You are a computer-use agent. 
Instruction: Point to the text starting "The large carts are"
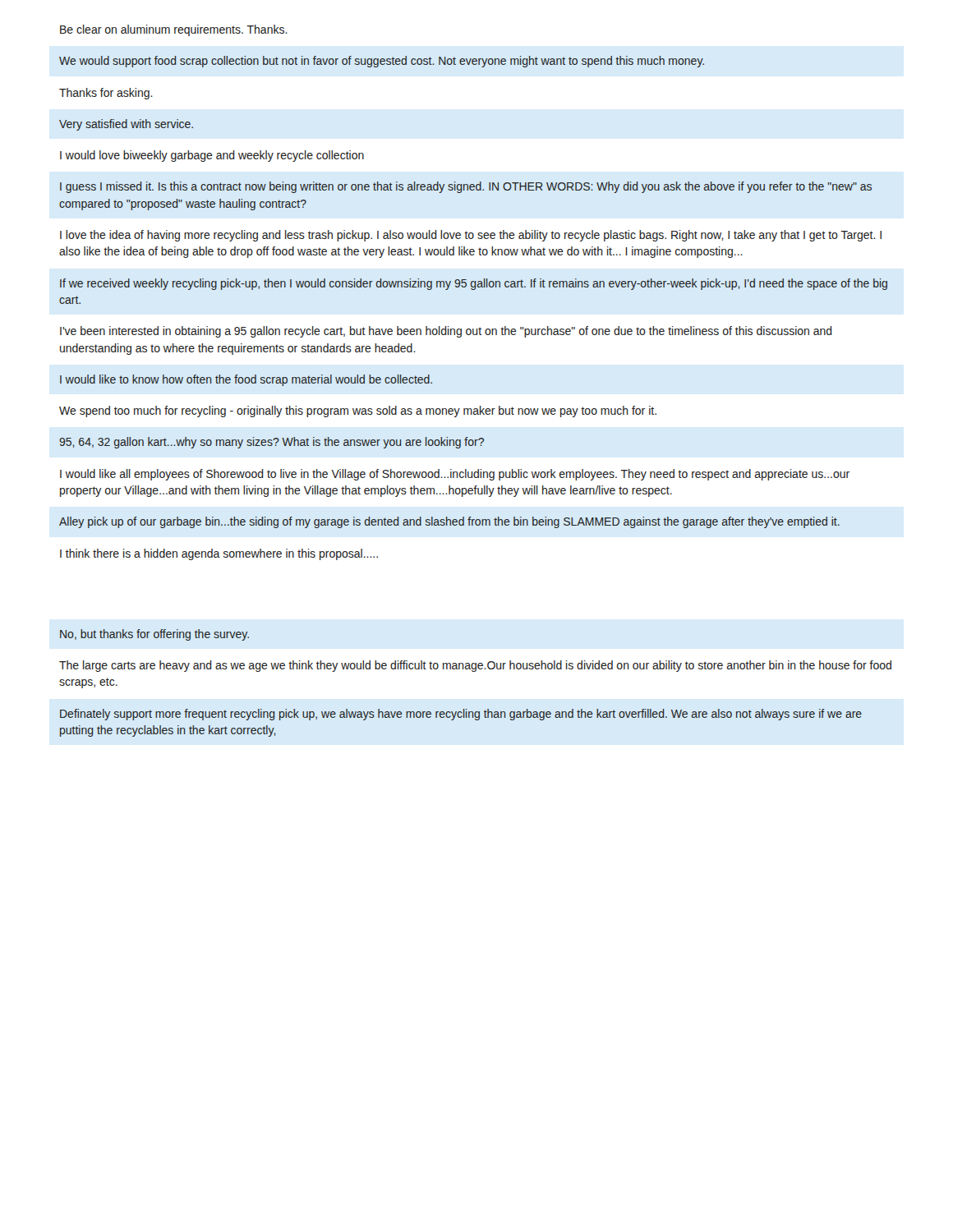[476, 674]
